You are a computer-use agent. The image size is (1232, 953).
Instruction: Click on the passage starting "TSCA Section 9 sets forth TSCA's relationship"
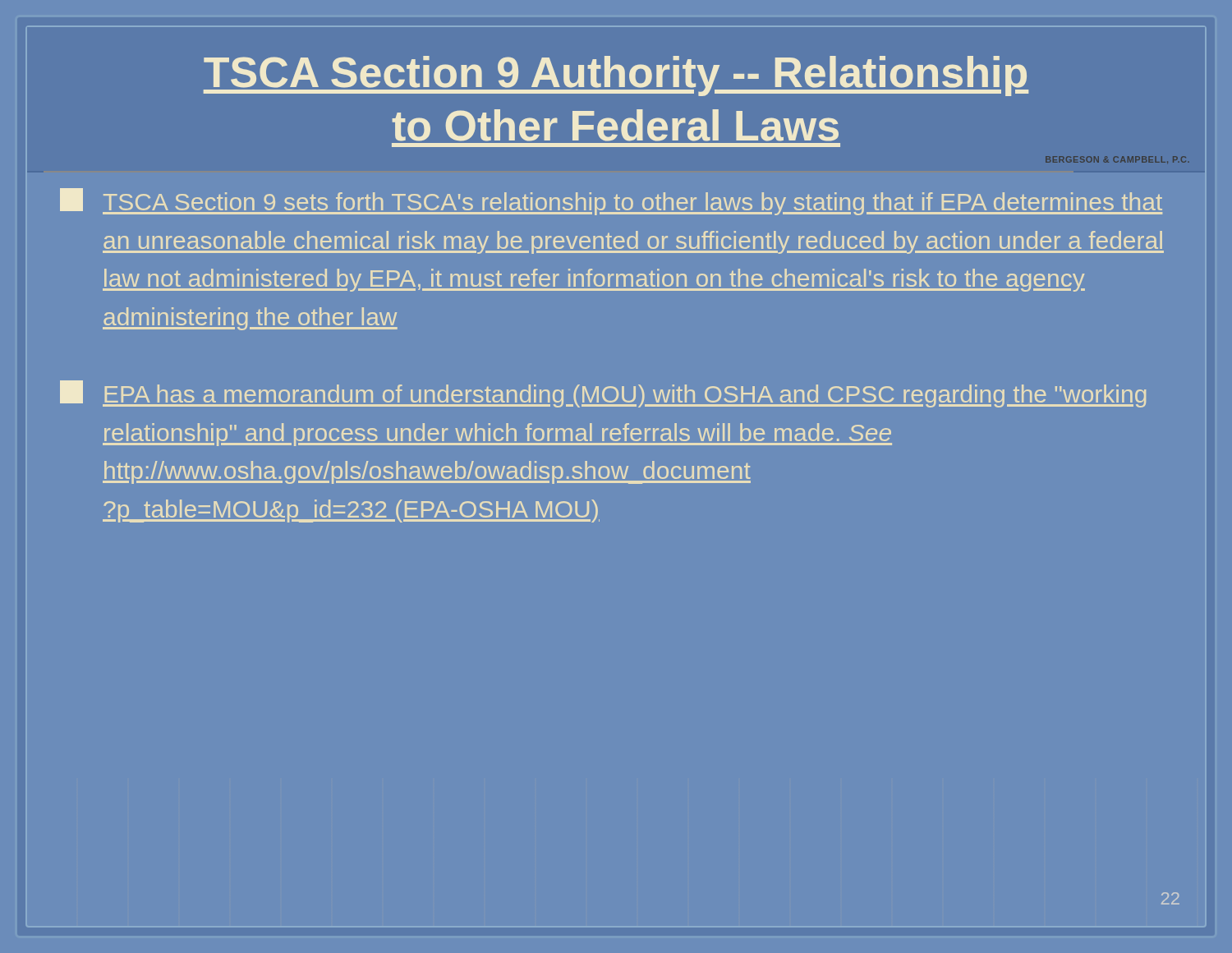[x=616, y=260]
